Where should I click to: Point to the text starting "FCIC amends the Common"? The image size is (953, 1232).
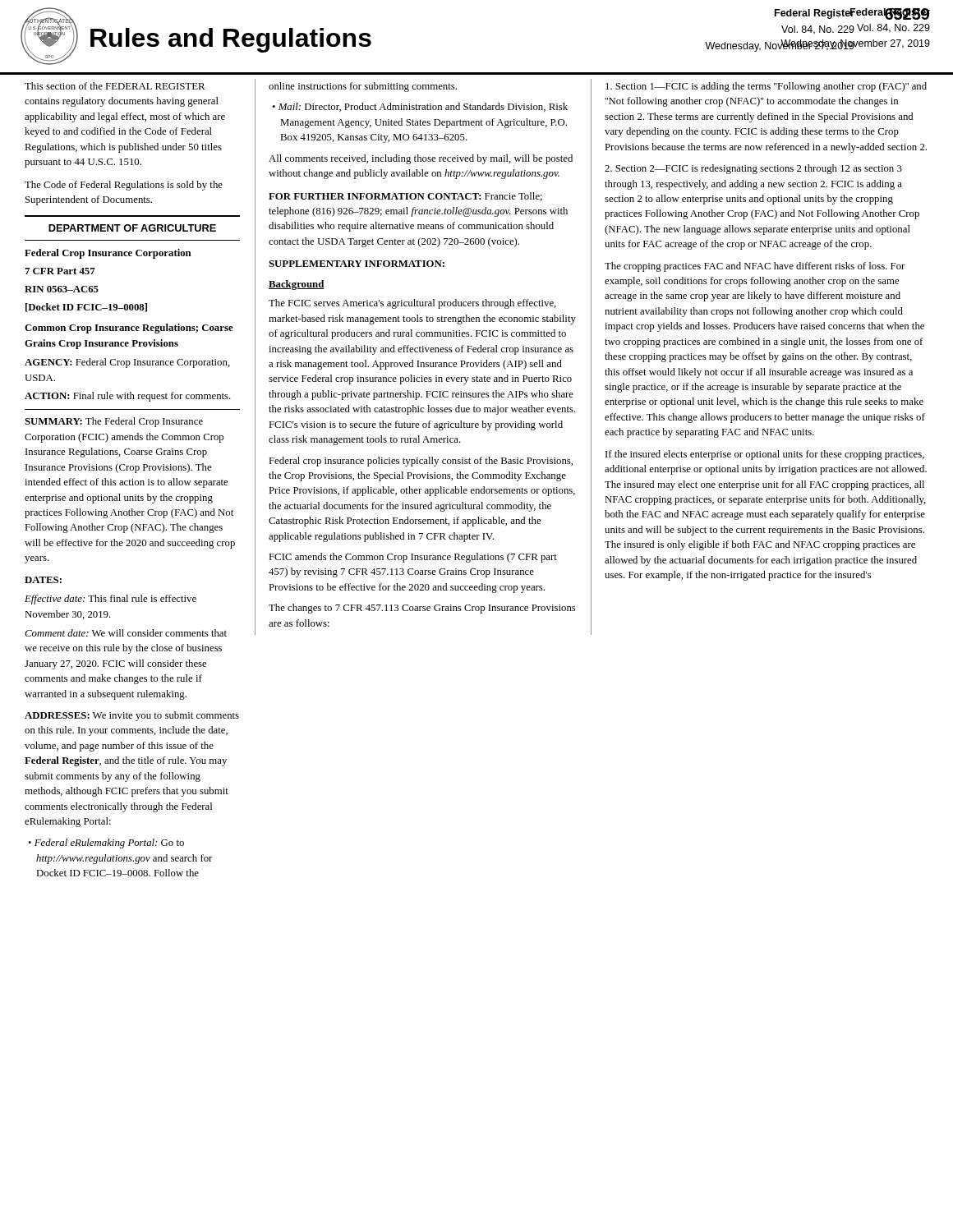coord(413,572)
